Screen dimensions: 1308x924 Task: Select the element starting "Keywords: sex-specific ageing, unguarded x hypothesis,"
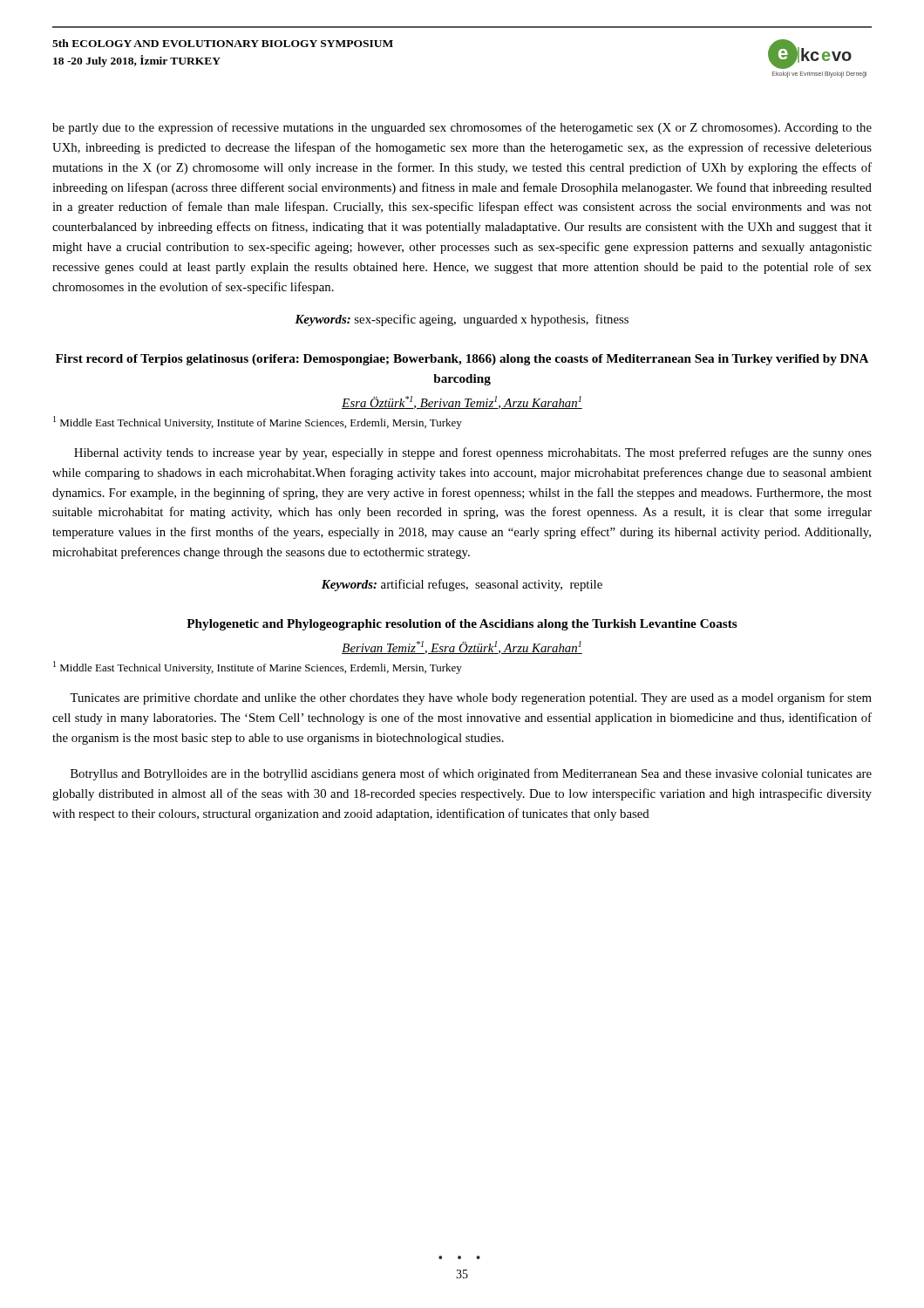coord(462,320)
